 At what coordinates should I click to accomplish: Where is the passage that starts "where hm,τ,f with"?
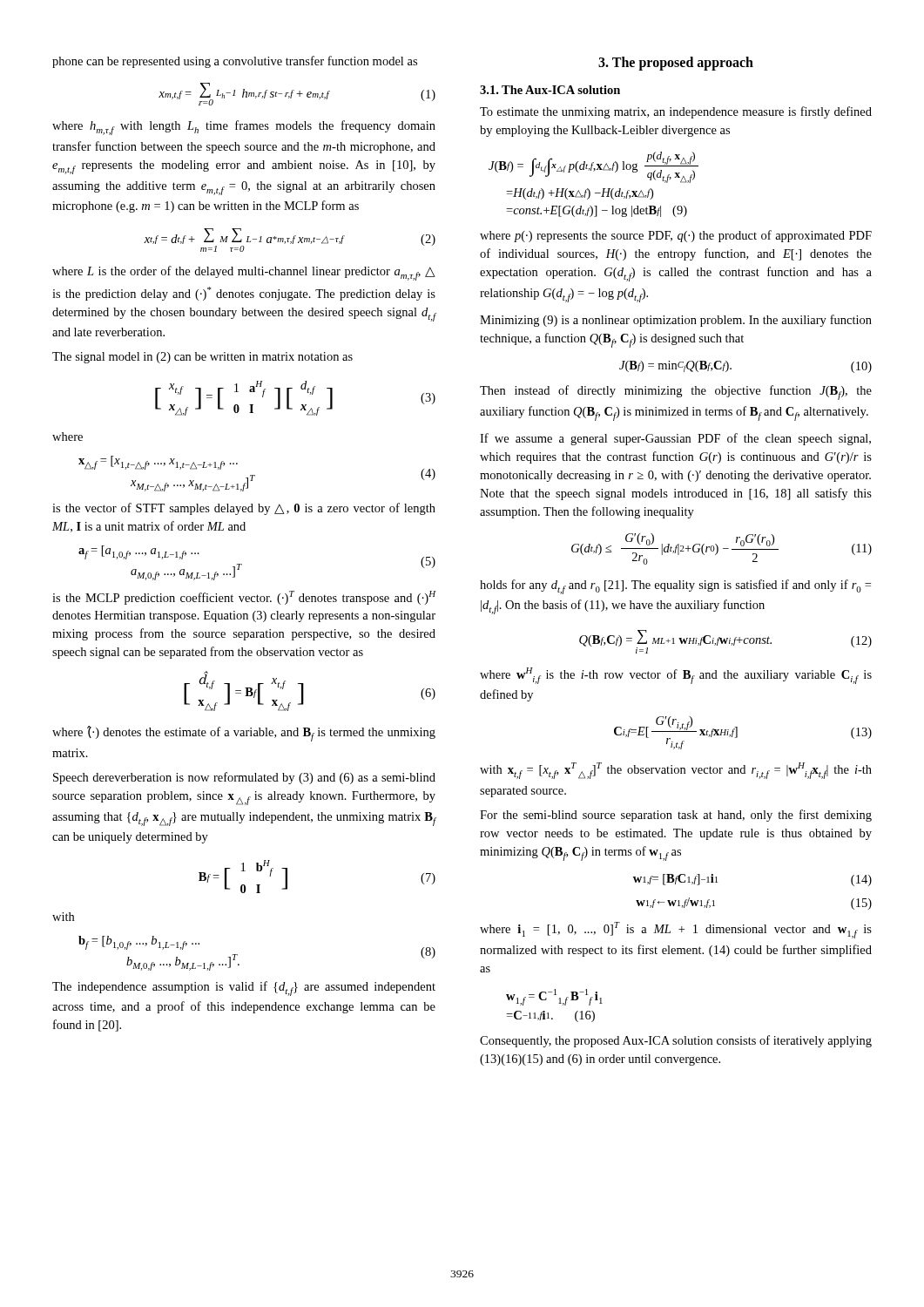tap(244, 166)
